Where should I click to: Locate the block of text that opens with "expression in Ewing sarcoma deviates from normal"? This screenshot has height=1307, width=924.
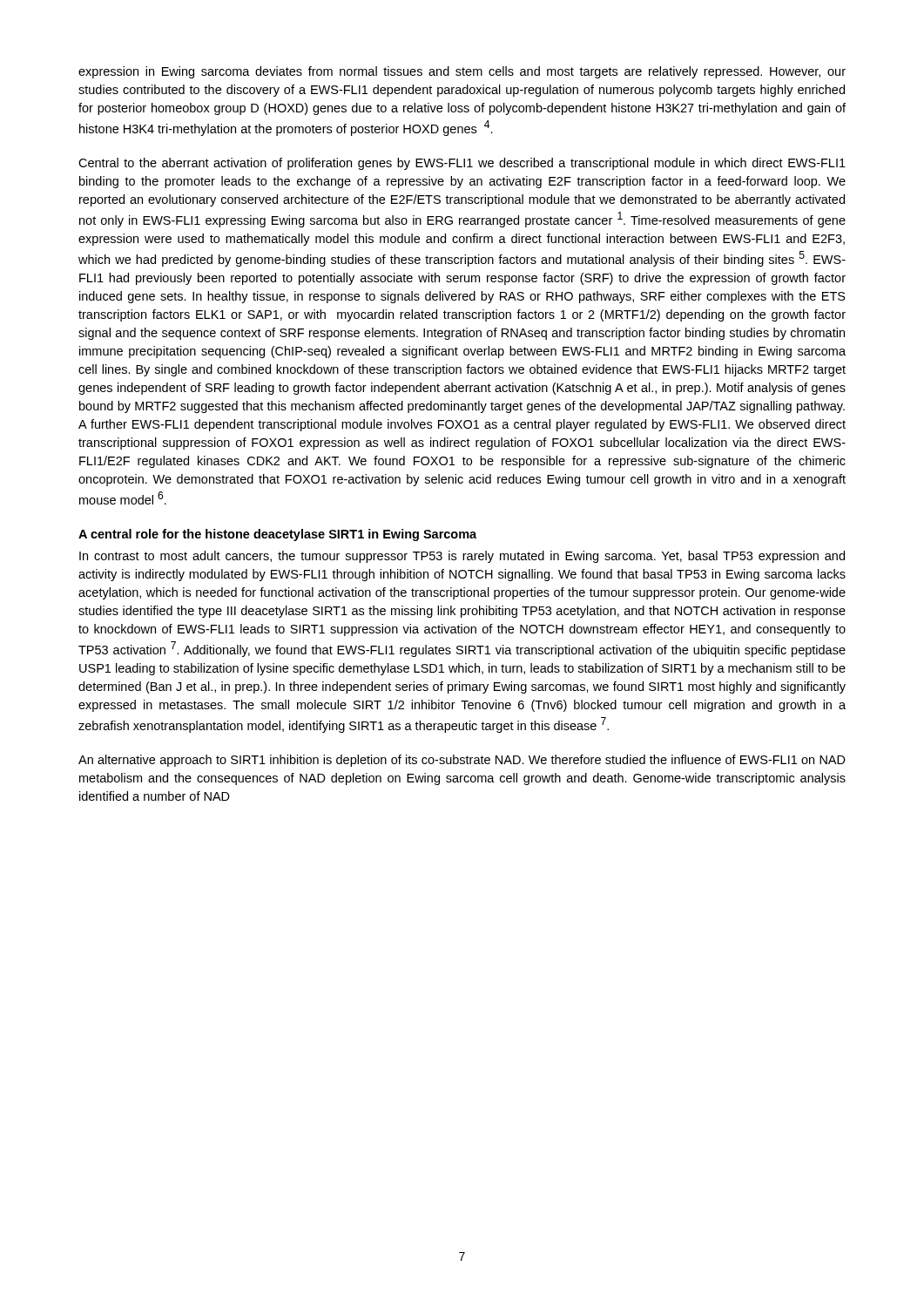click(x=462, y=100)
